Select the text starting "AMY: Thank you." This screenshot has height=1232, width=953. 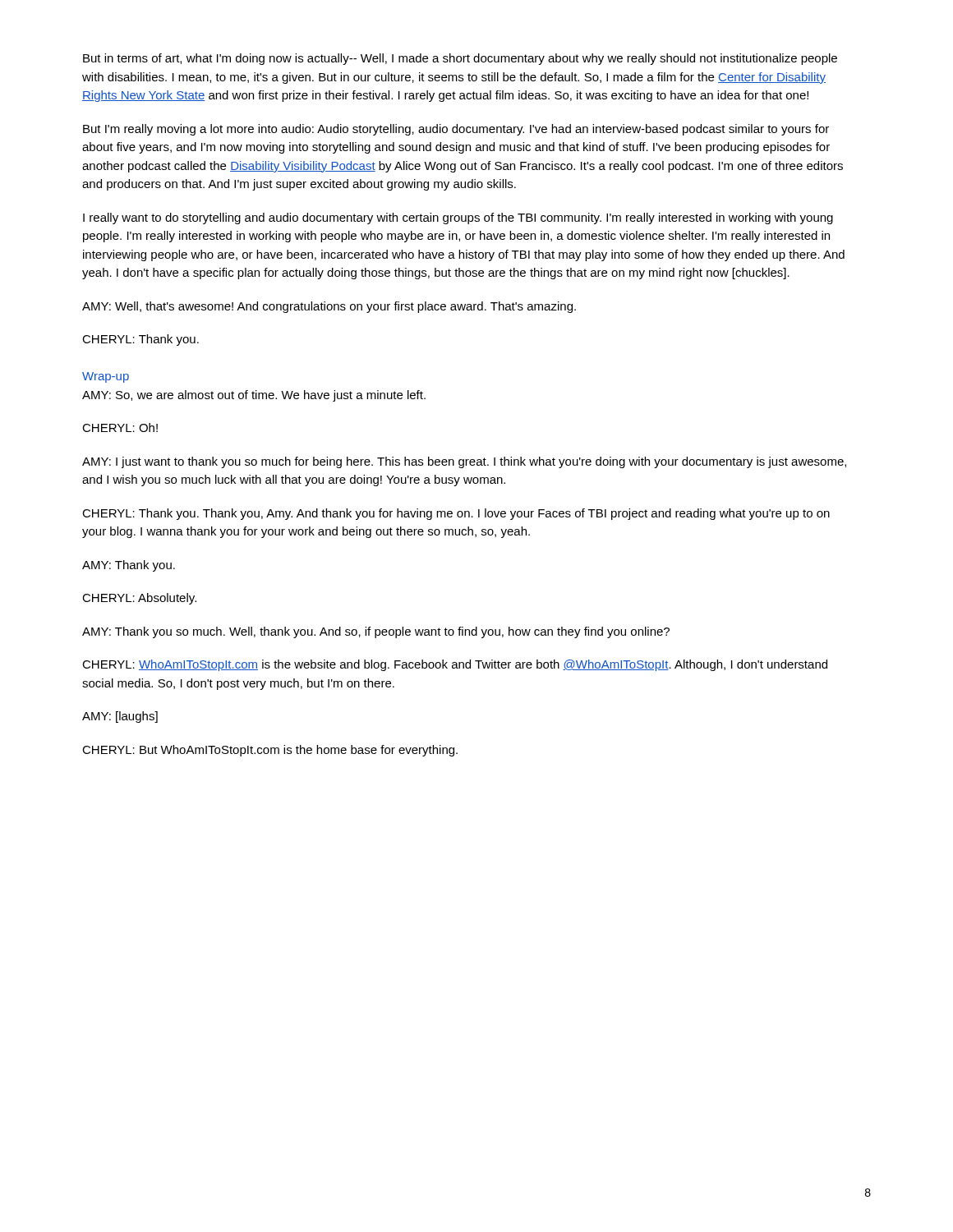tap(129, 564)
